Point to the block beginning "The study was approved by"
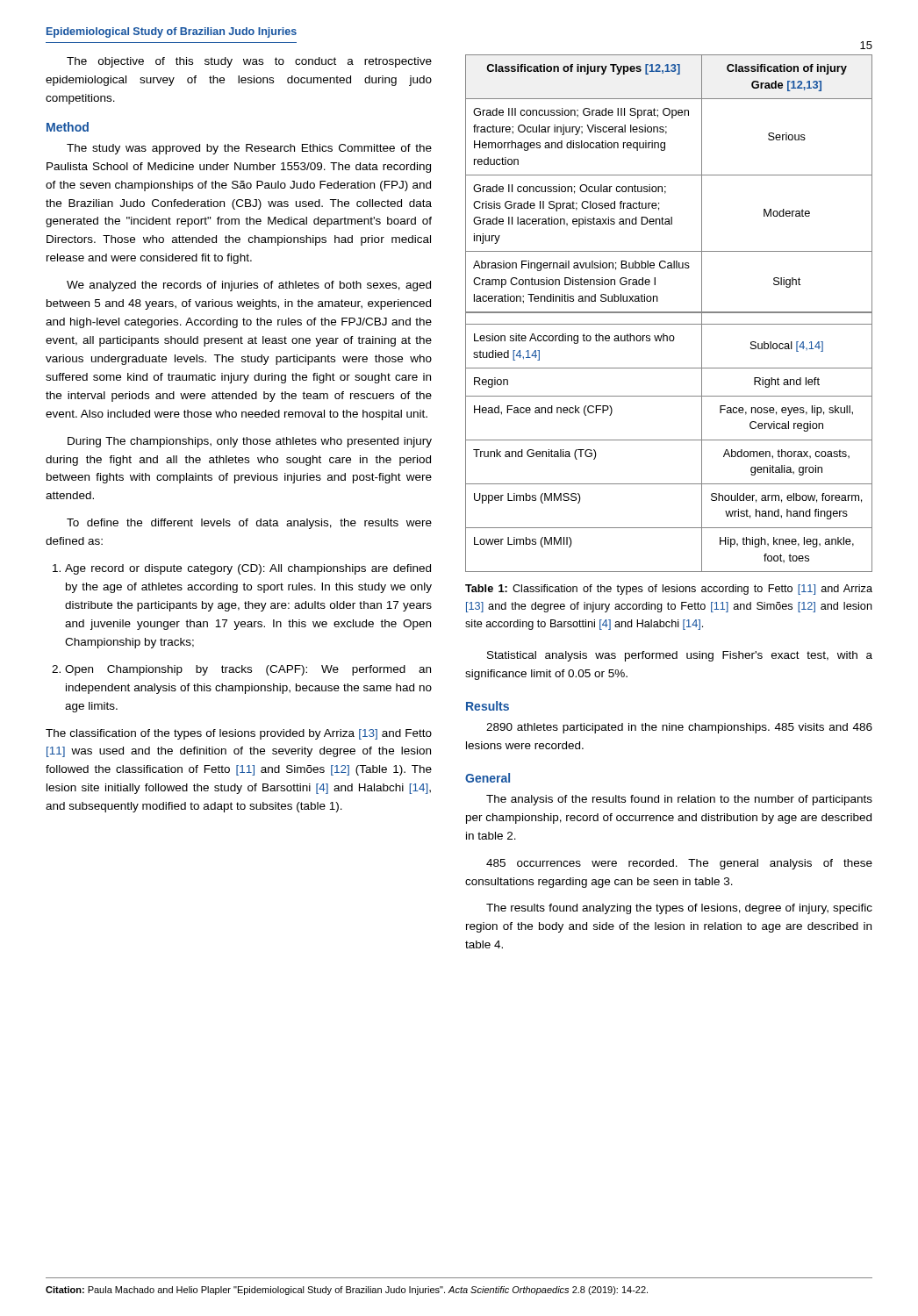 tap(239, 204)
